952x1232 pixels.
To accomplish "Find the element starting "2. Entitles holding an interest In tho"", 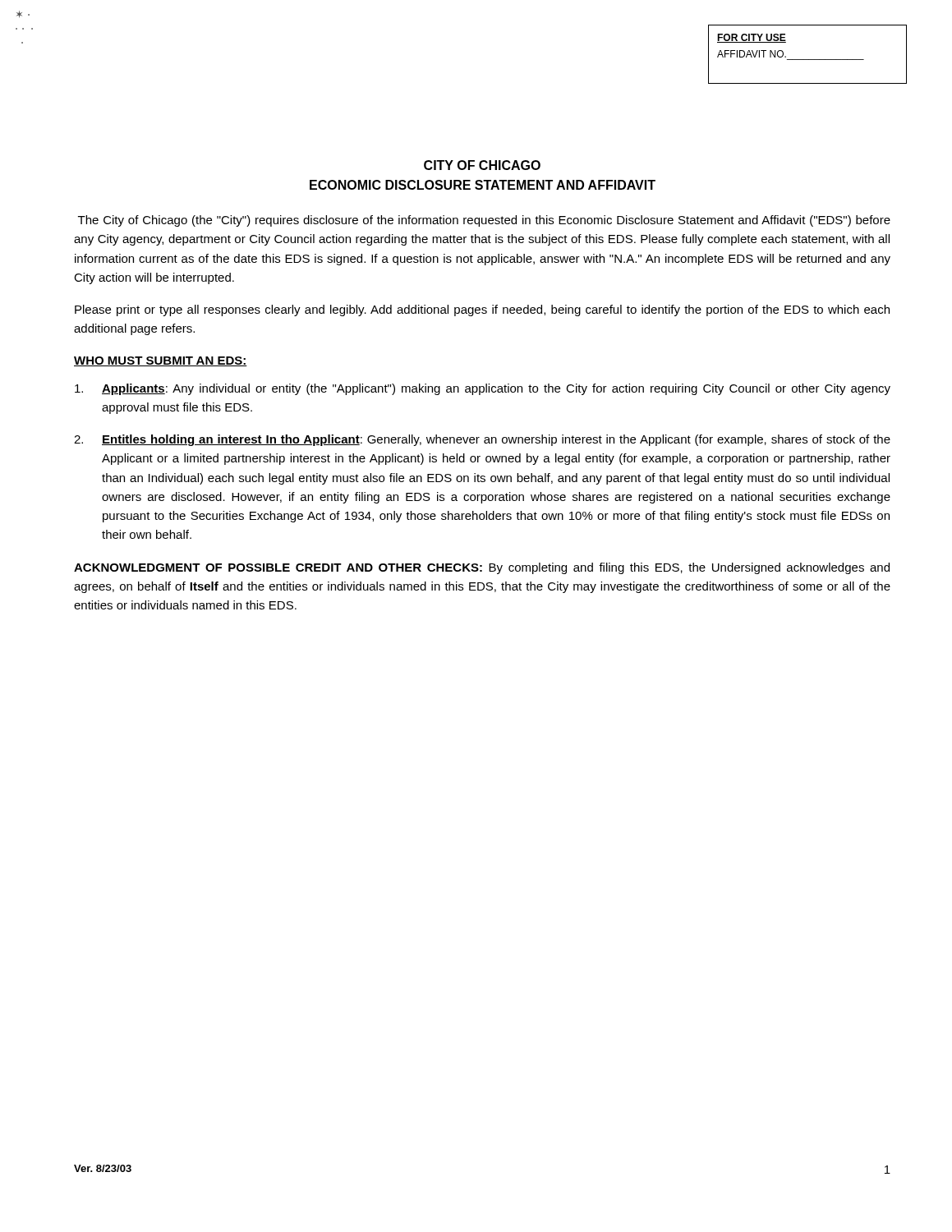I will tap(482, 487).
